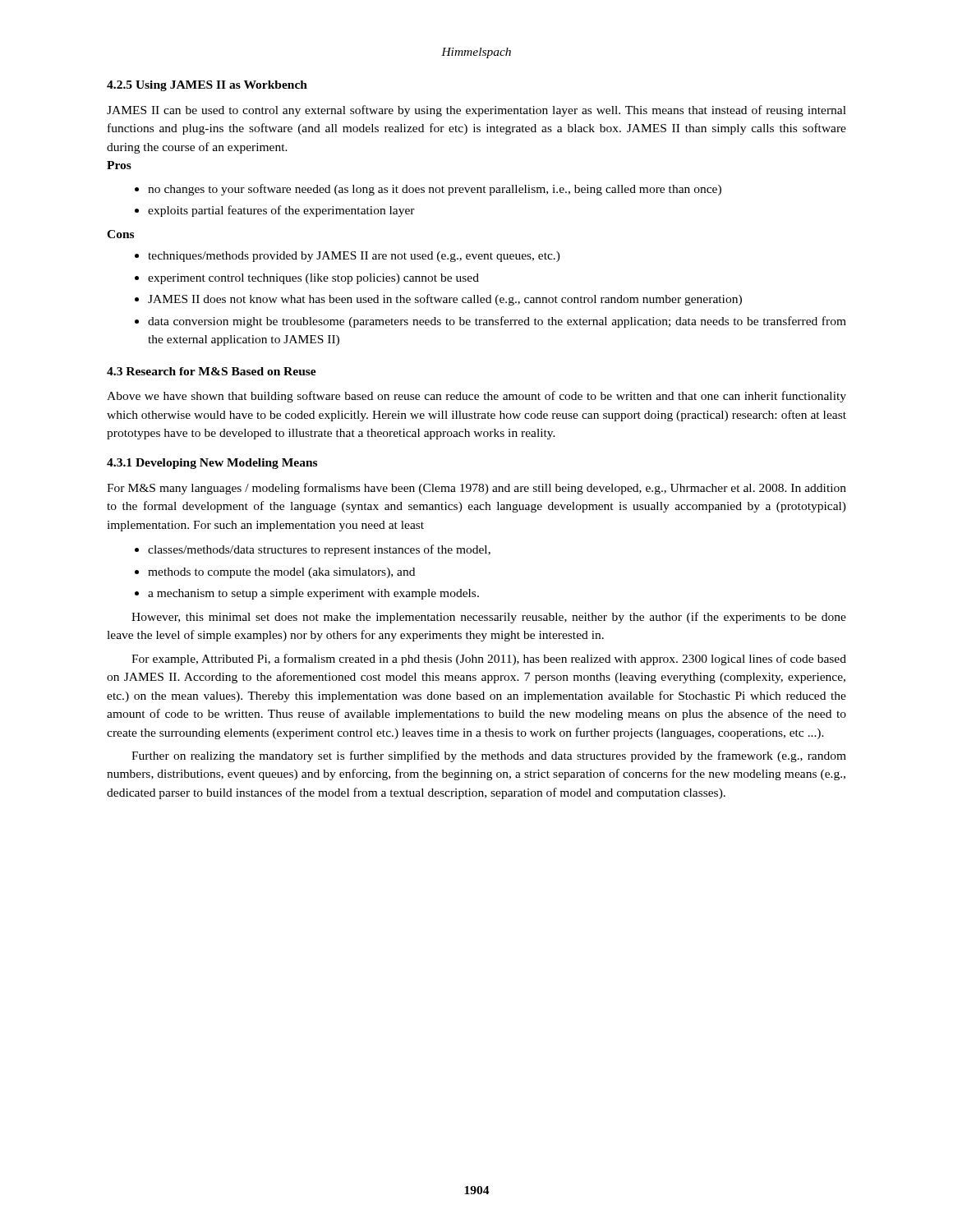Select the list item with the text "experiment control techniques"
This screenshot has width=953, height=1232.
[x=313, y=277]
